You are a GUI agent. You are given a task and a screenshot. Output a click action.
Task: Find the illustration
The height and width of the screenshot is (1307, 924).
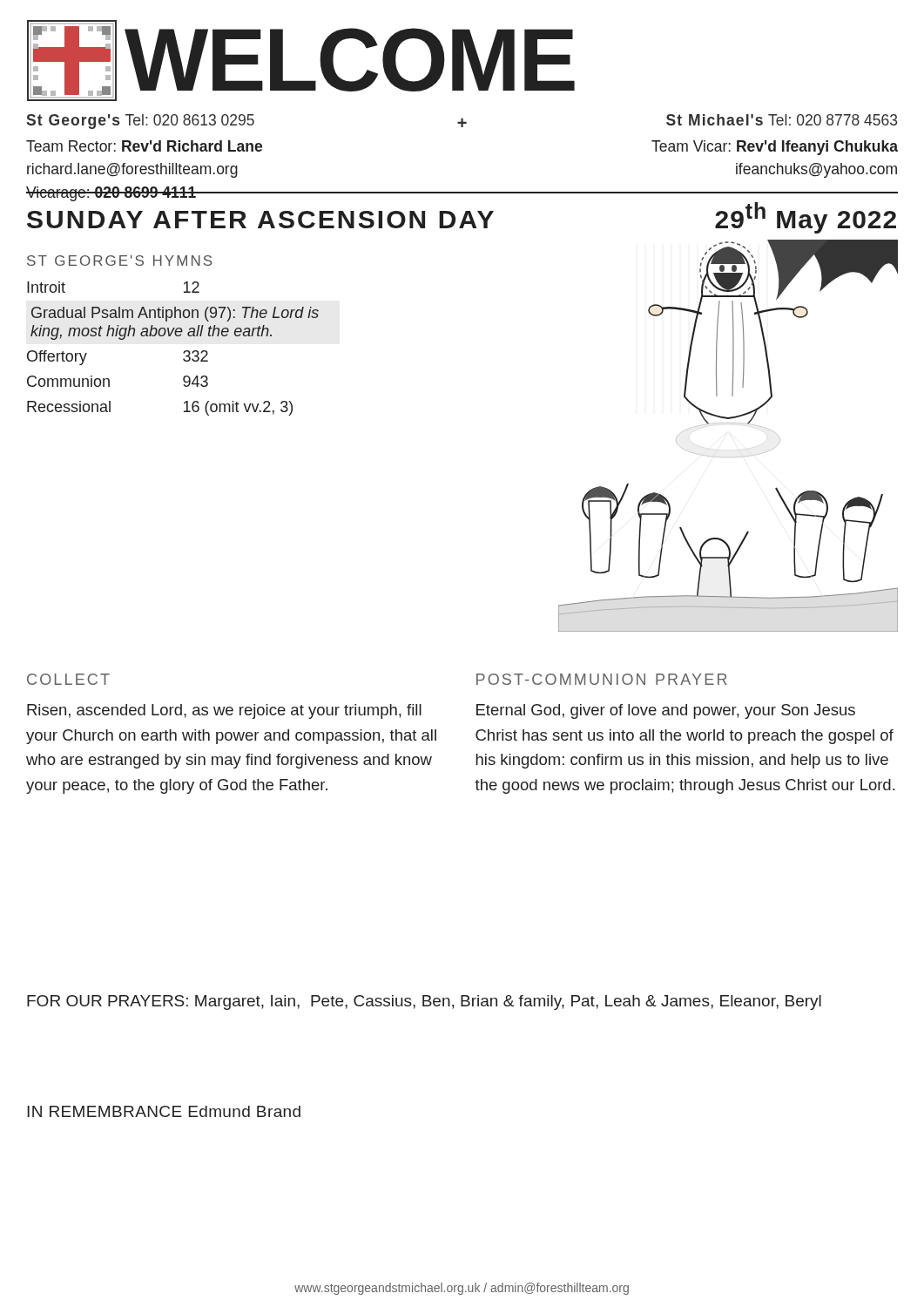(728, 437)
